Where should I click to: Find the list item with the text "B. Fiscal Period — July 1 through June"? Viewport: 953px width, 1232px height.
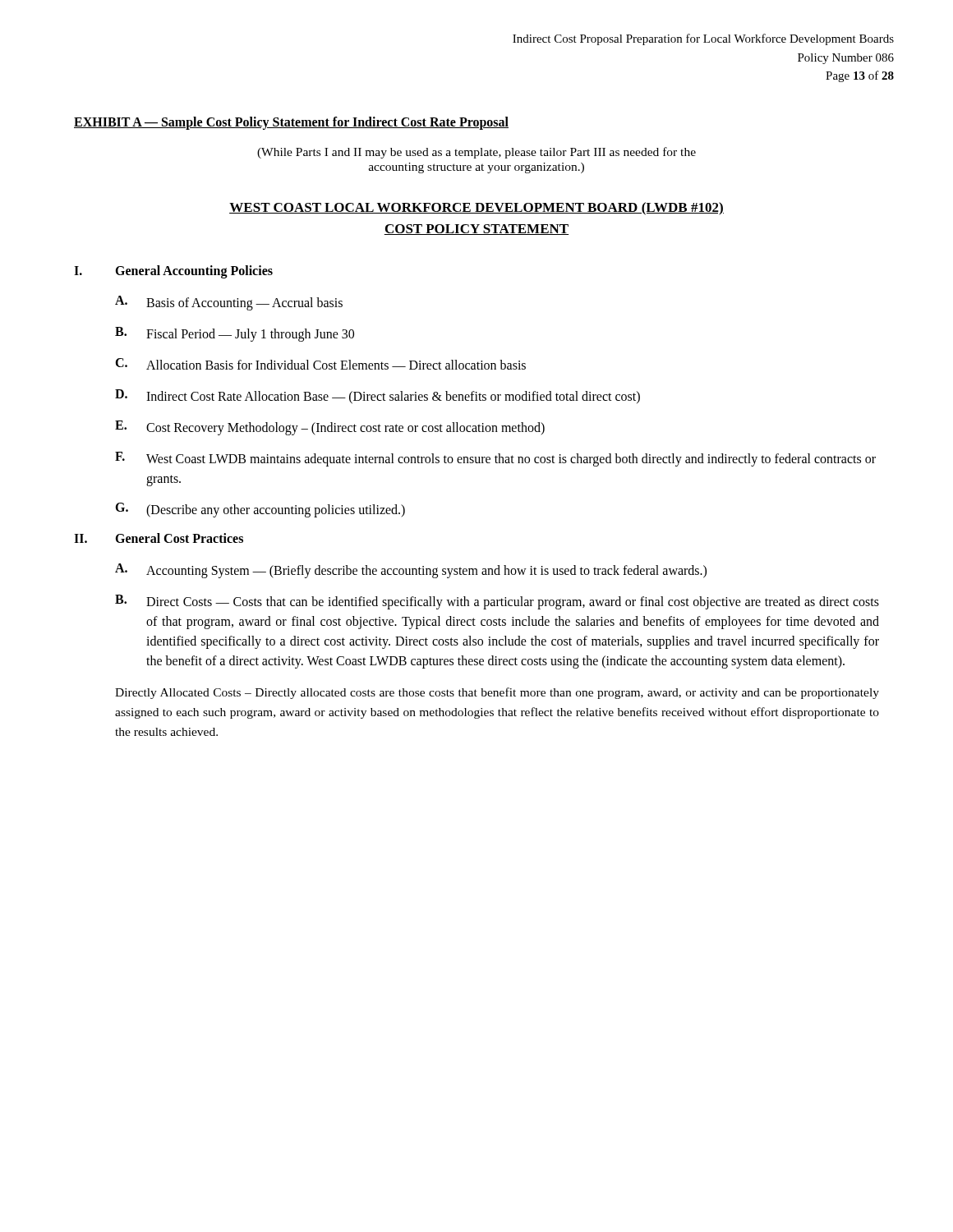point(235,334)
